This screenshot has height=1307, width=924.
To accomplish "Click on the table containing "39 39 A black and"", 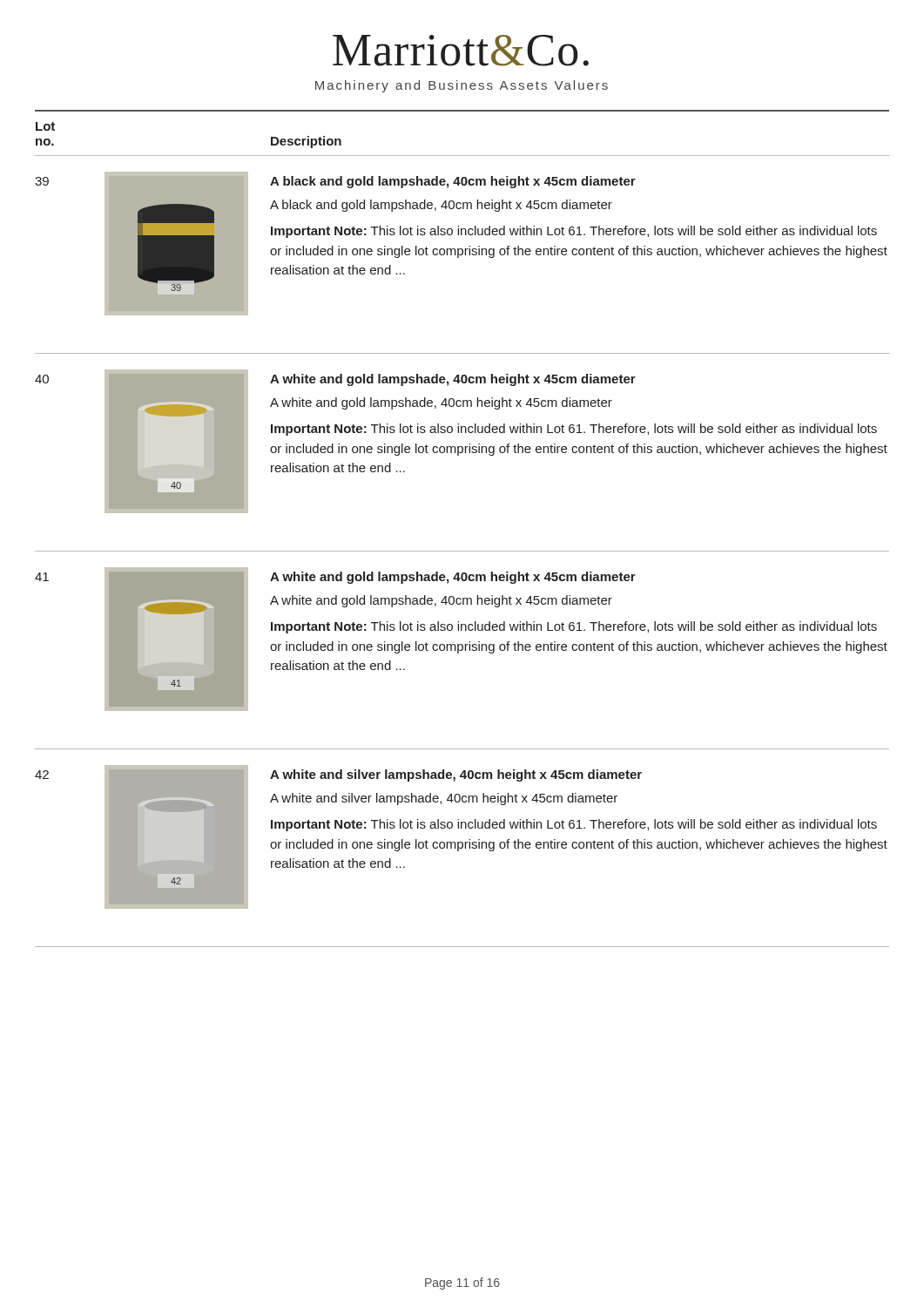I will pos(462,254).
